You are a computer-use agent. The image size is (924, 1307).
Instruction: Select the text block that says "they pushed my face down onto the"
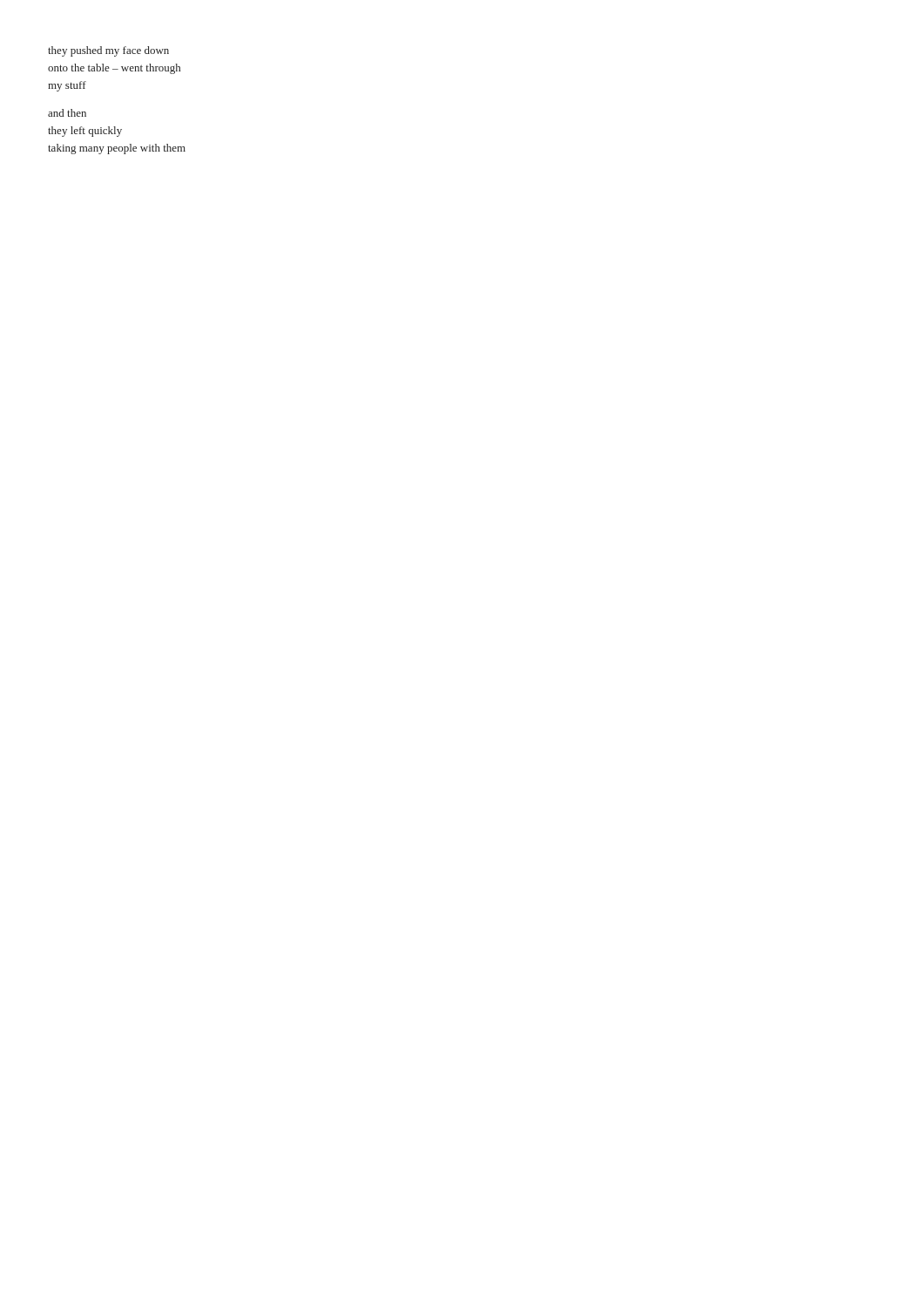[114, 68]
